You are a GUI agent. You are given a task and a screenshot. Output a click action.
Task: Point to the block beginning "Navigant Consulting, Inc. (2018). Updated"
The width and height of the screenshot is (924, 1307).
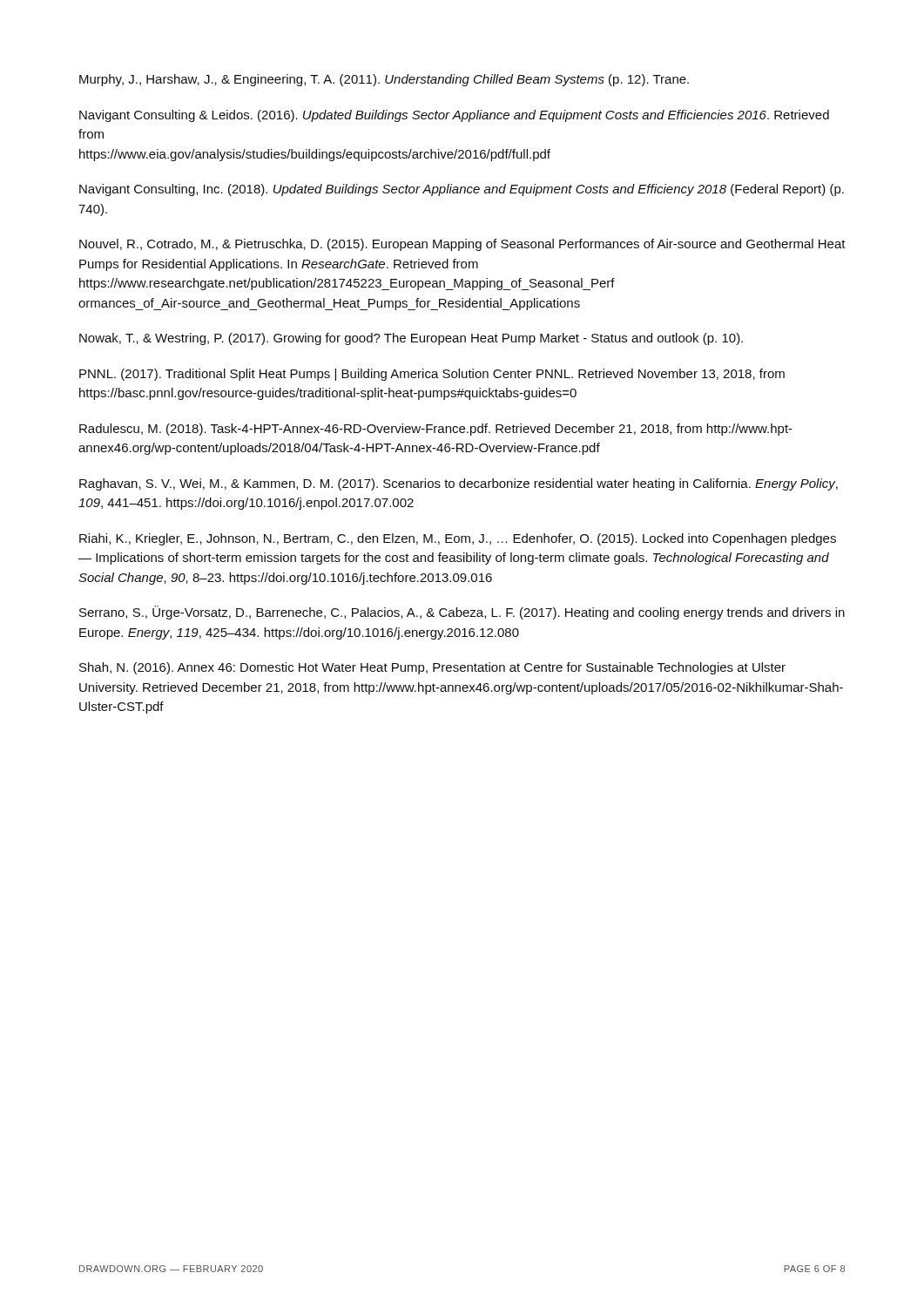coord(462,198)
